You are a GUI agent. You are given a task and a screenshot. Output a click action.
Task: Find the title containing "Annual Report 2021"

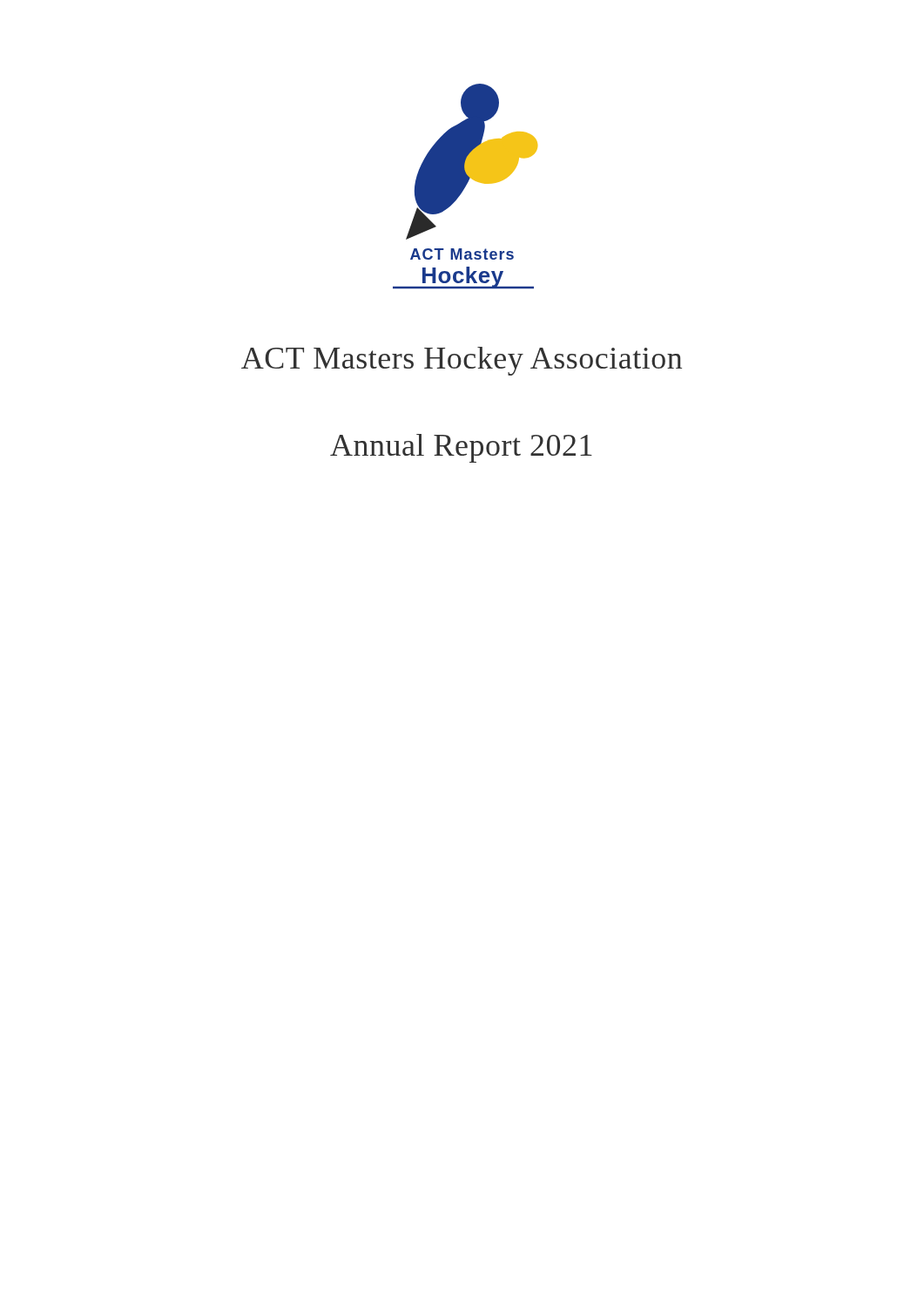tap(462, 445)
